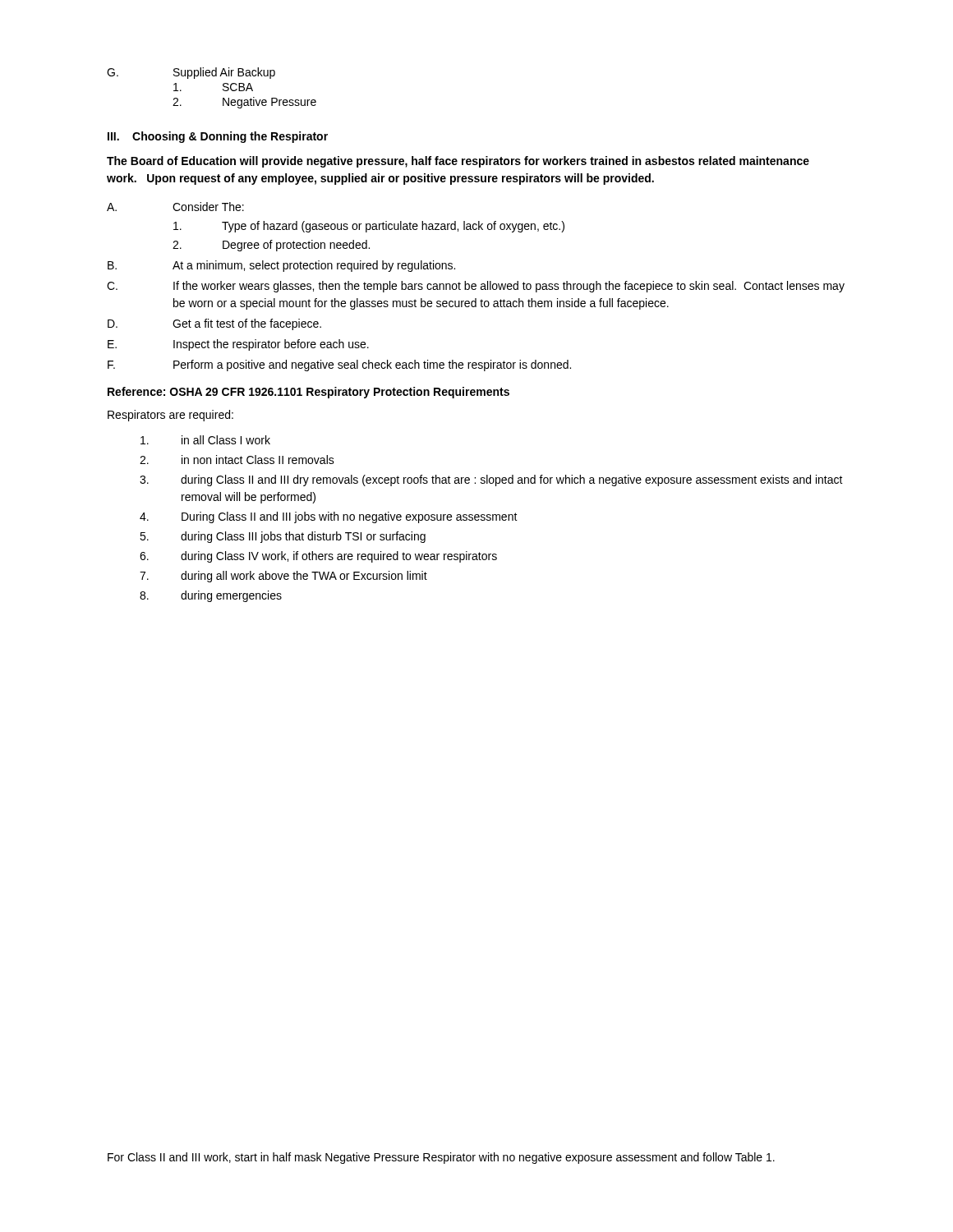Select the list item that says "2. in non"
This screenshot has height=1232, width=953.
coord(237,460)
